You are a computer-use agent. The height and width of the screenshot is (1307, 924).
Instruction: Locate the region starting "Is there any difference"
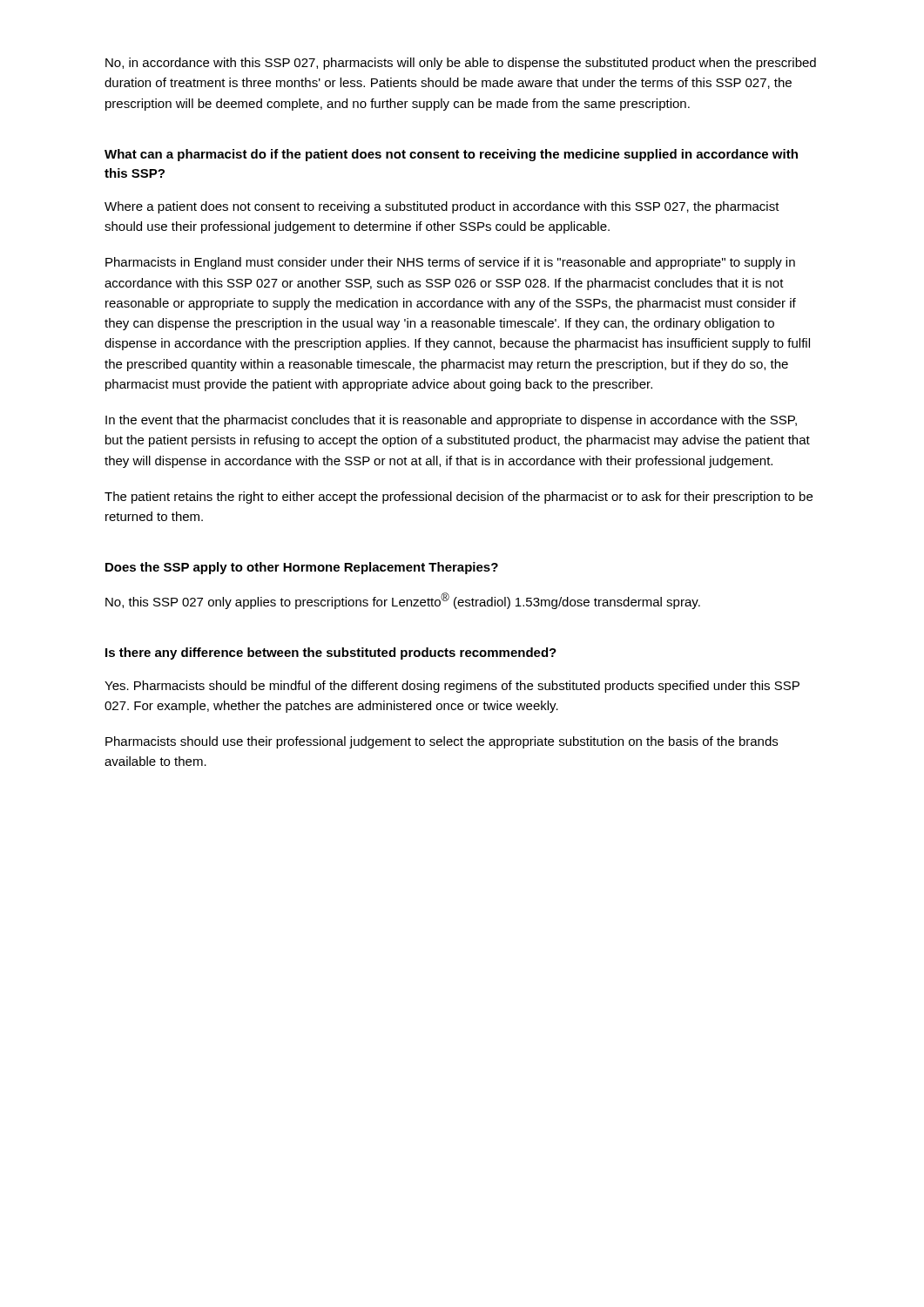[x=331, y=652]
